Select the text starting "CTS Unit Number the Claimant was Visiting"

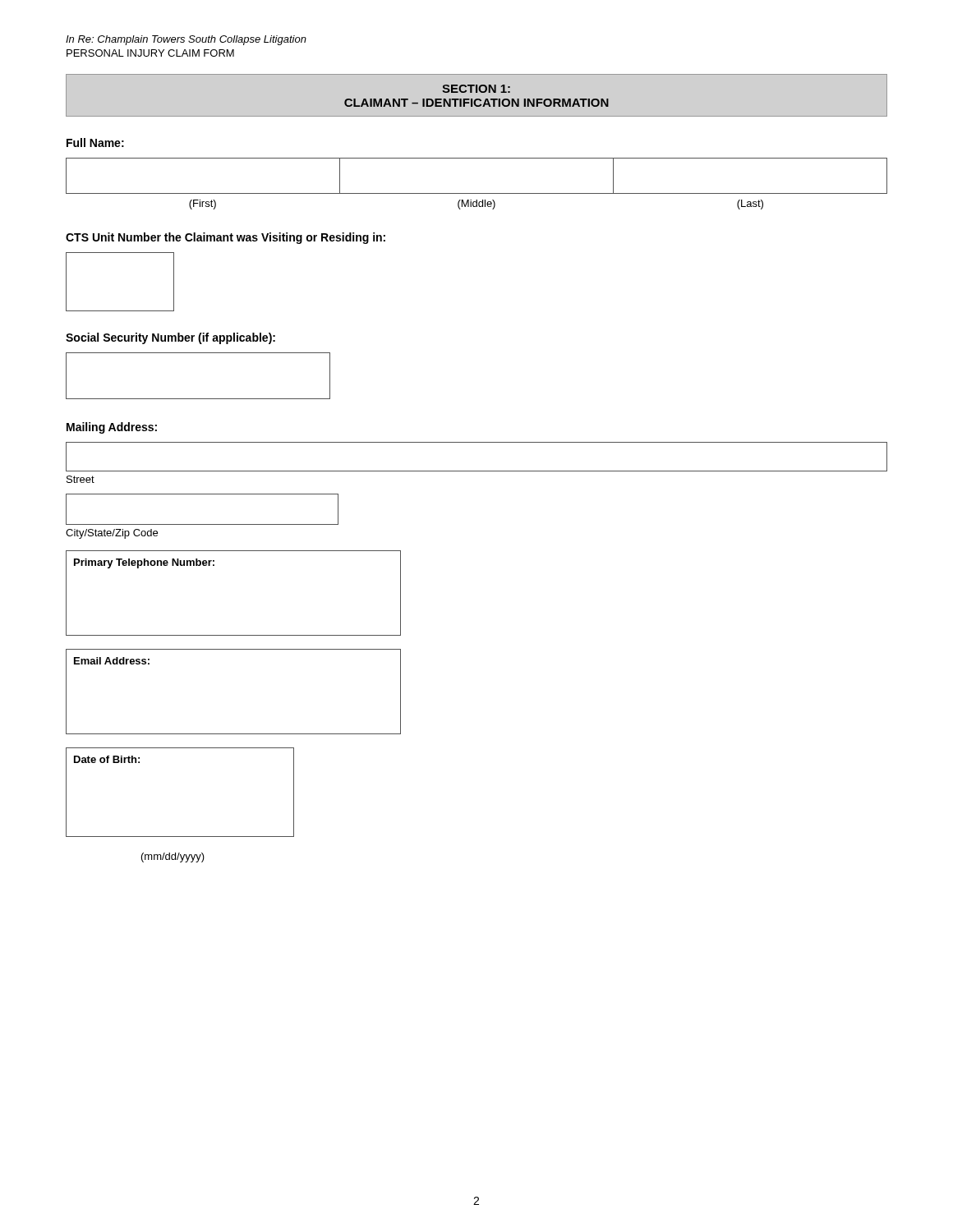(226, 237)
